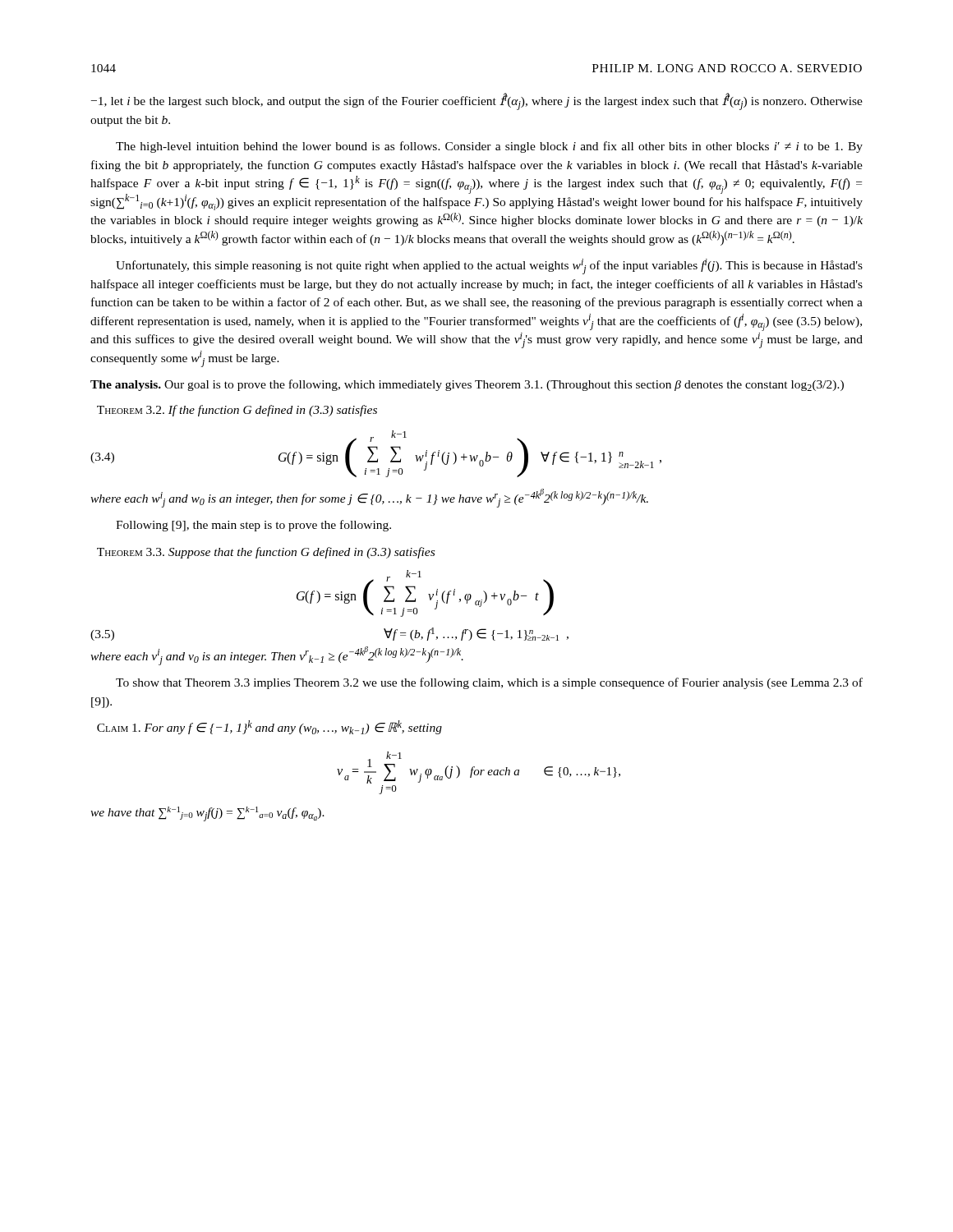Find the formula on this page that starts "v a = 1 k k −1 ∑"
Viewport: 953px width, 1232px height.
coord(476,772)
